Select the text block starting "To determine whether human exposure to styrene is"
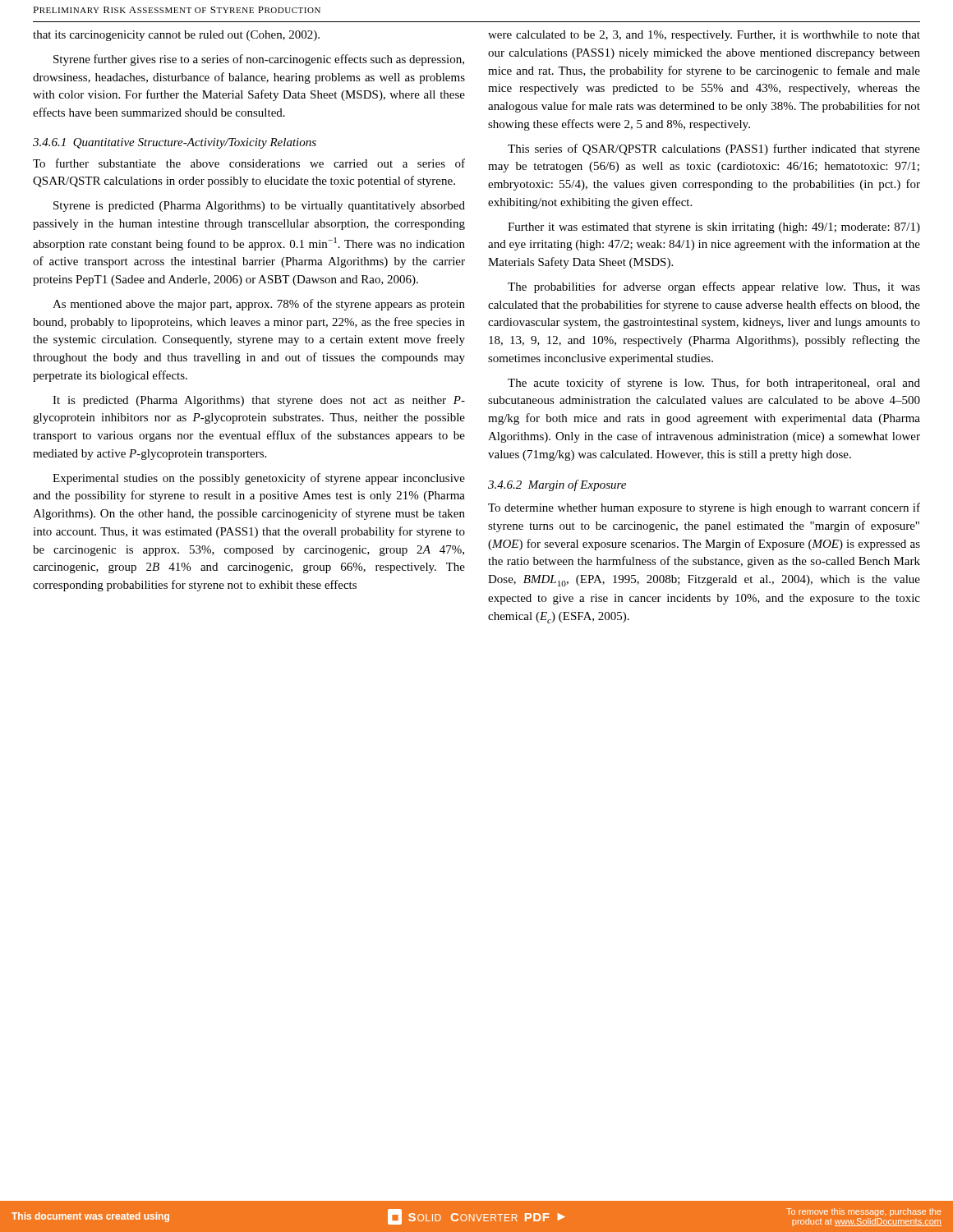The height and width of the screenshot is (1232, 953). coord(704,563)
